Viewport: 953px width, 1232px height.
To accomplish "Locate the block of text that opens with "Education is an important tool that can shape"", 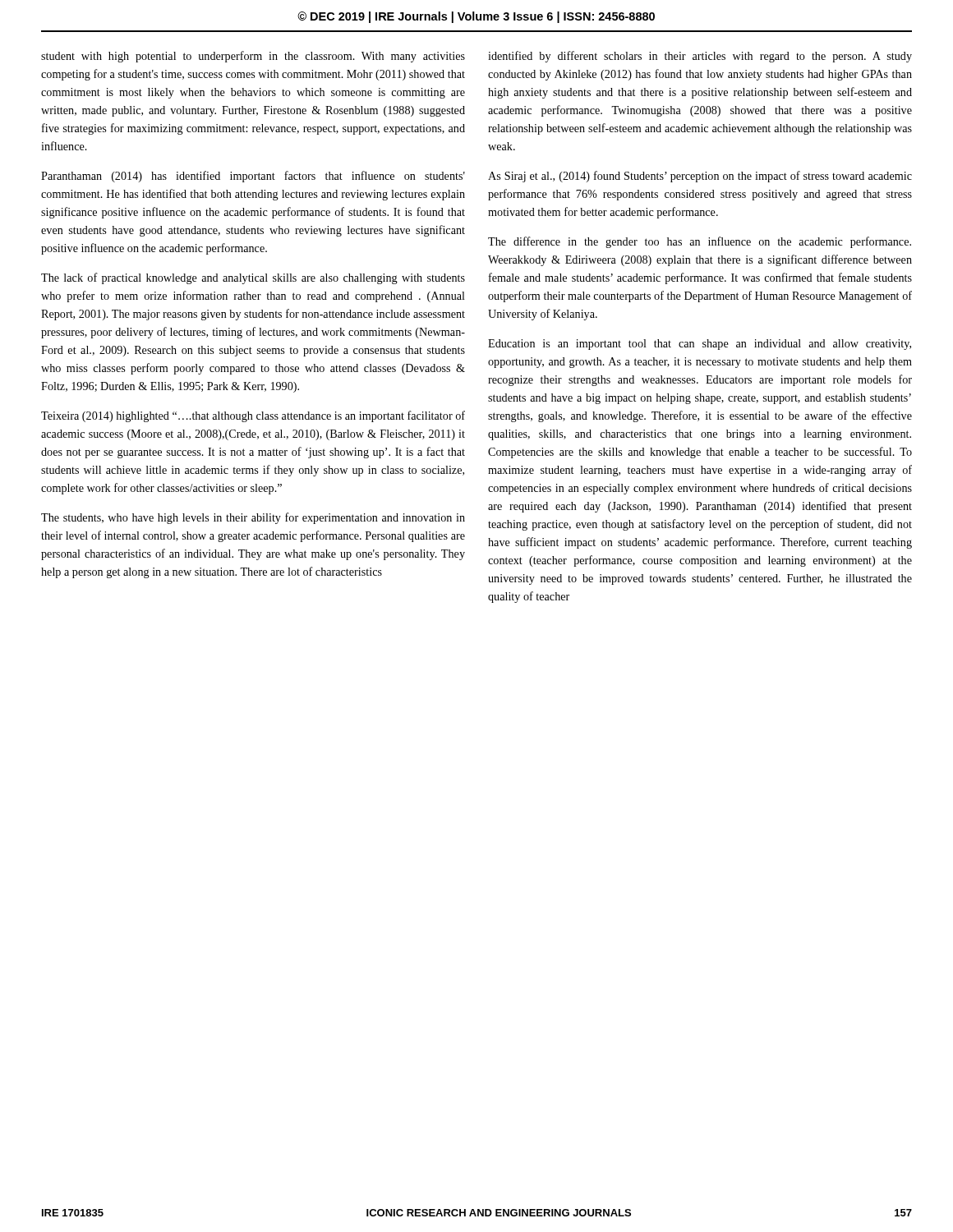I will [x=700, y=470].
